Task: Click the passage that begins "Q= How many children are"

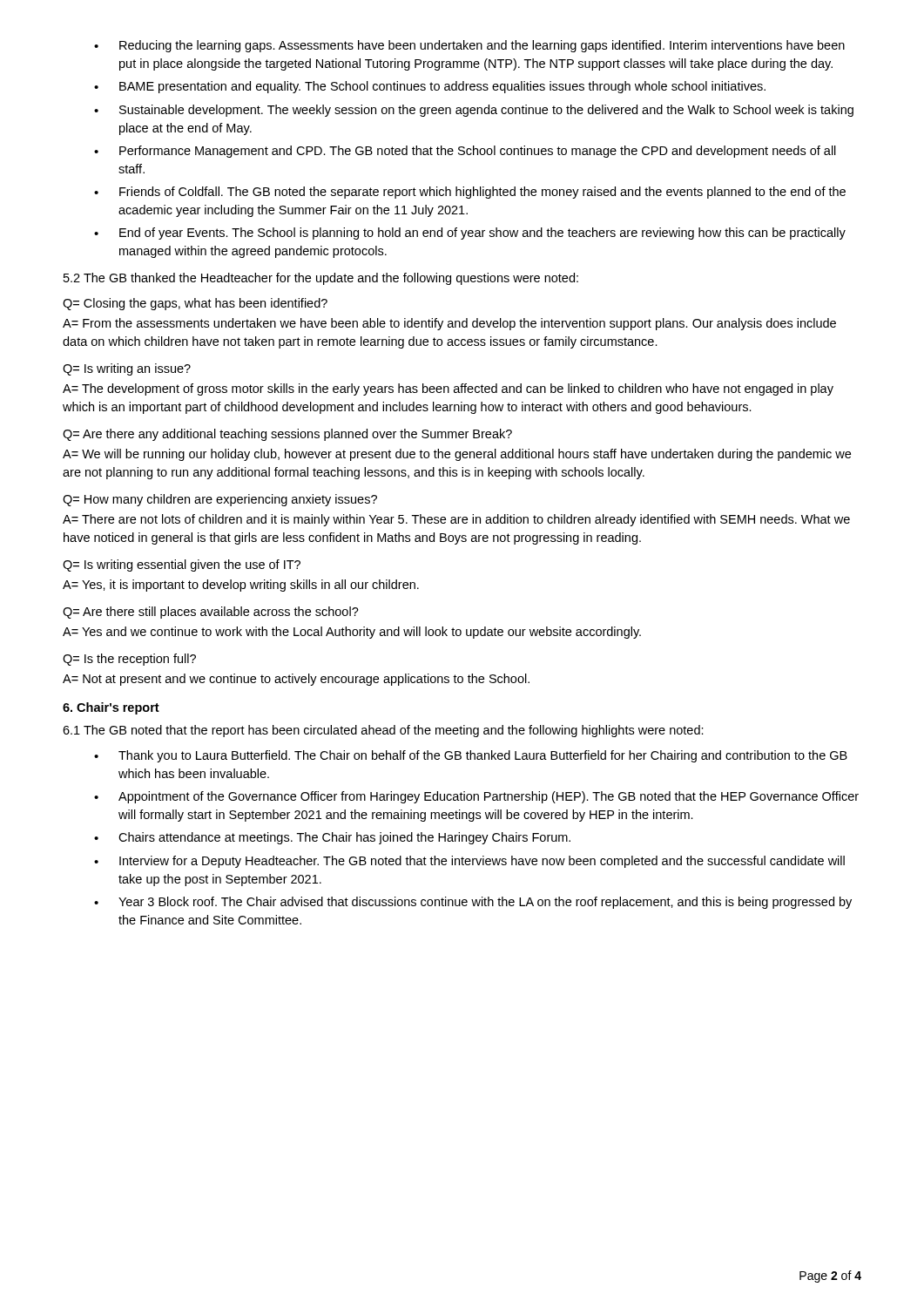Action: coord(462,519)
